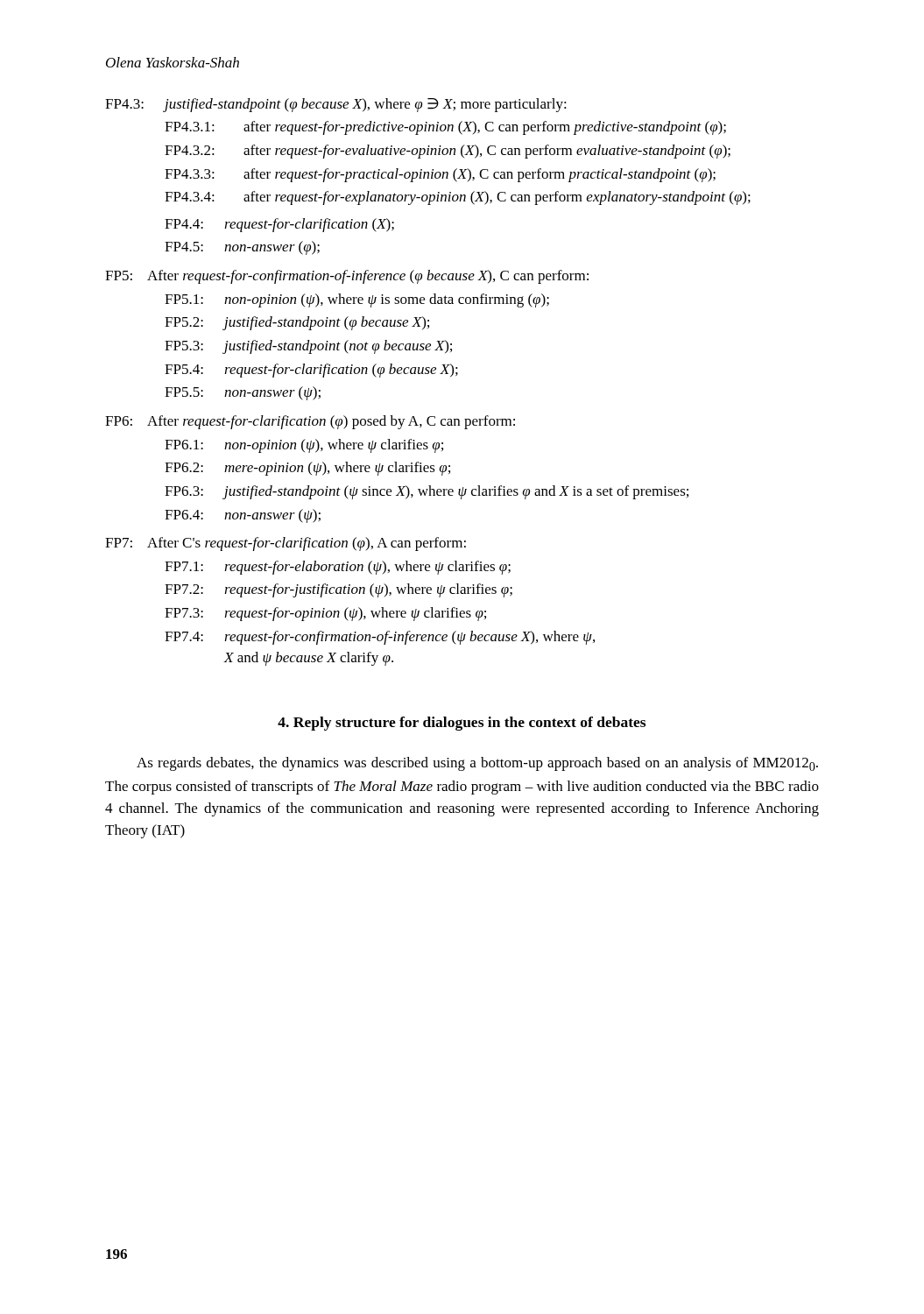Locate the region starting "FP5.1: non-opinion (ψ), where ψ is some"
The height and width of the screenshot is (1314, 924).
click(492, 300)
